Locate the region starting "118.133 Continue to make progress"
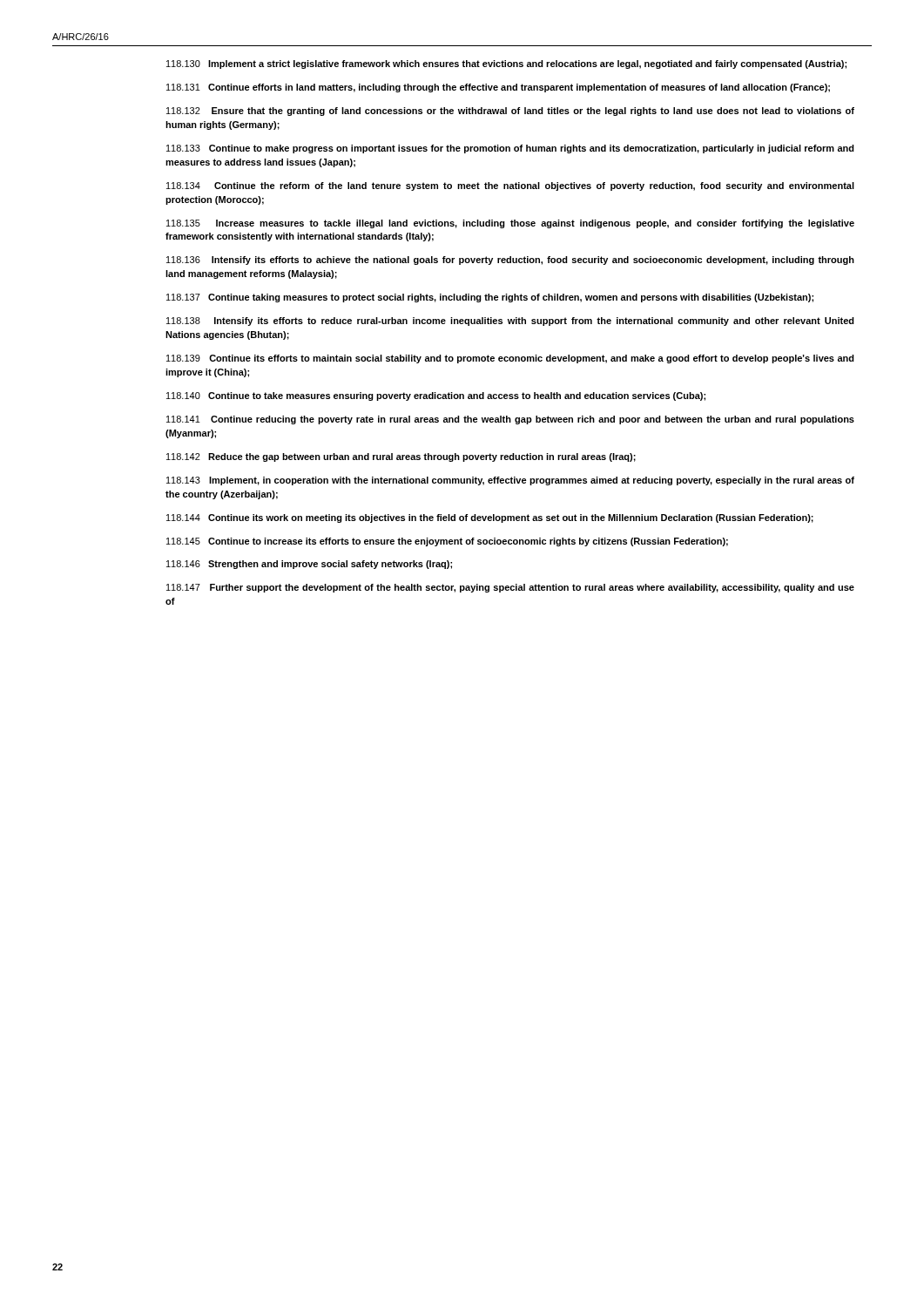 pyautogui.click(x=510, y=155)
